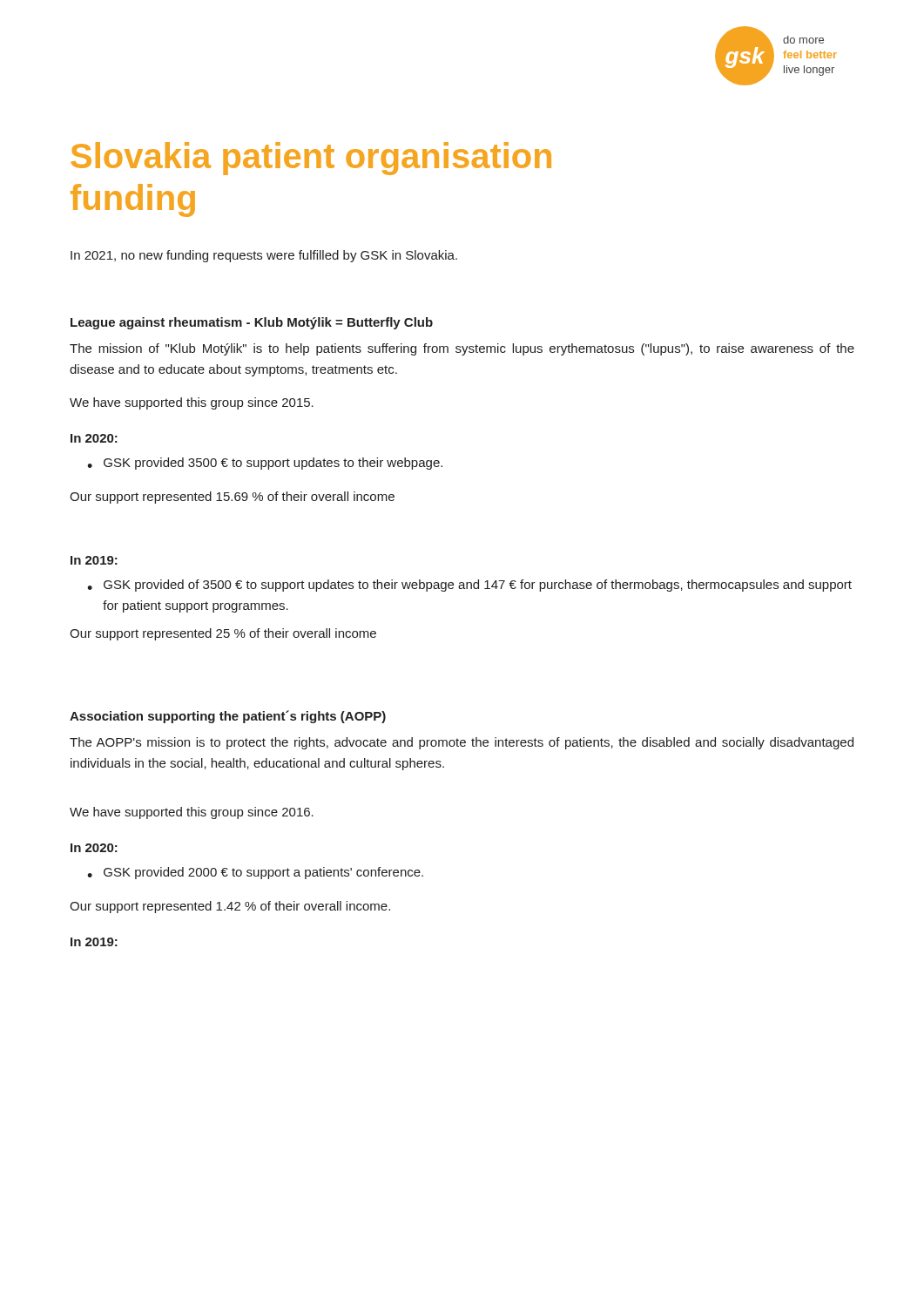Click on the text starting "The AOPP's mission"
The image size is (924, 1307).
coord(462,752)
